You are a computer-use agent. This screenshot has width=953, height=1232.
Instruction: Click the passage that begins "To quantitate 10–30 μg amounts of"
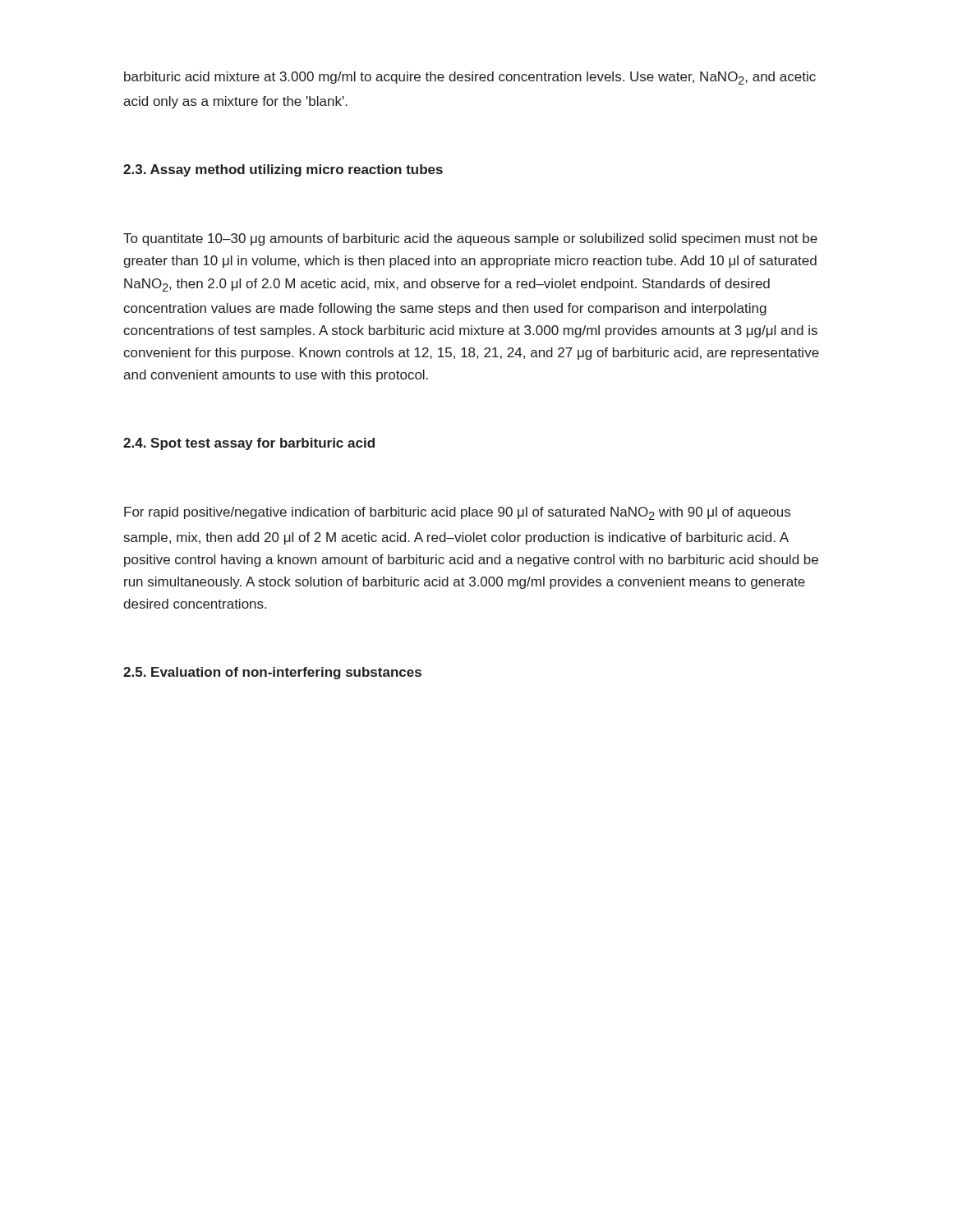[471, 307]
